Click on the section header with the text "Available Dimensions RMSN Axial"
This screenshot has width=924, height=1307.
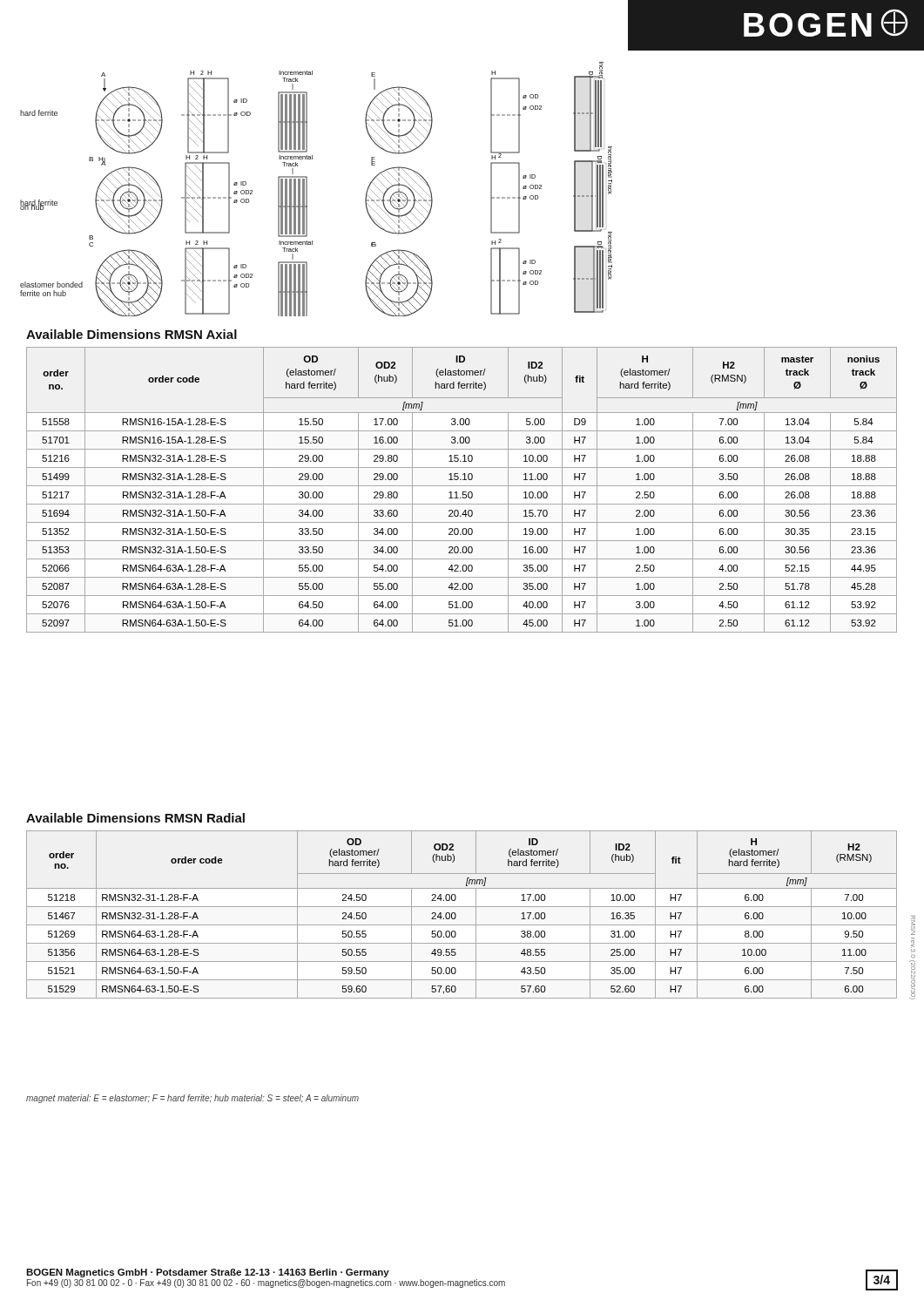click(132, 334)
